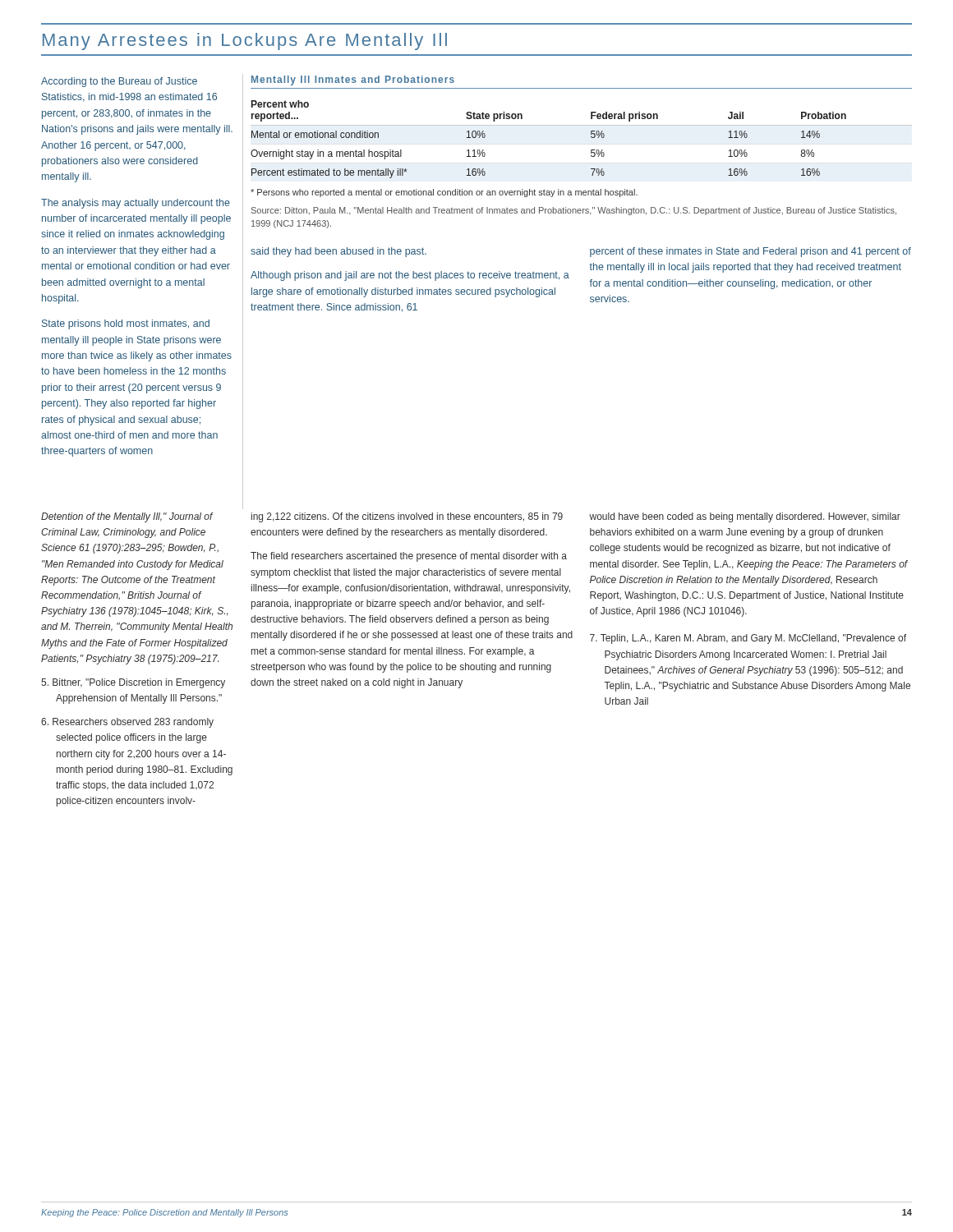Viewport: 953px width, 1232px height.
Task: Locate the block starting "The analysis may actually undercount"
Action: (138, 251)
